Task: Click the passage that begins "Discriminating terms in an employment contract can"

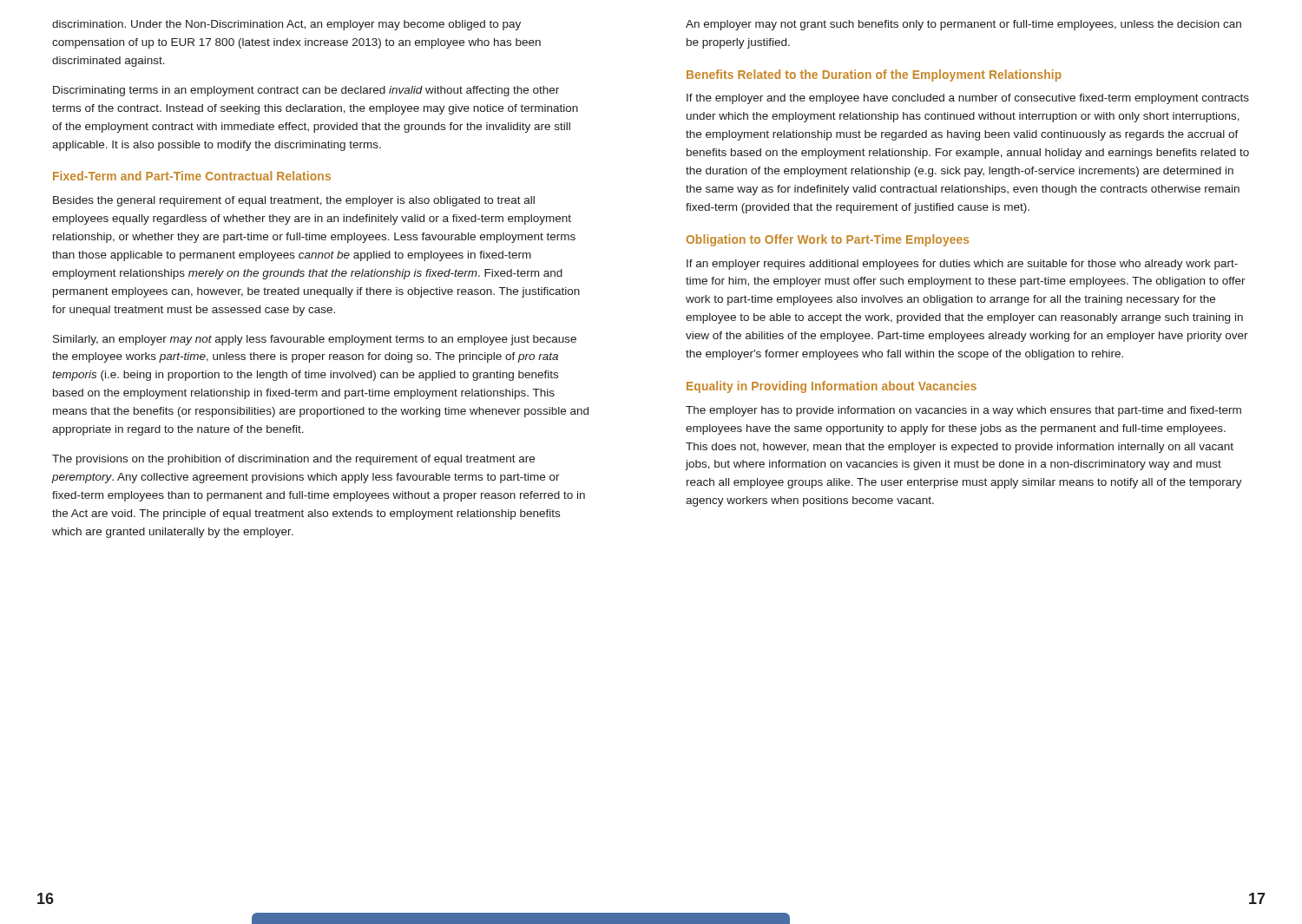Action: [x=321, y=118]
